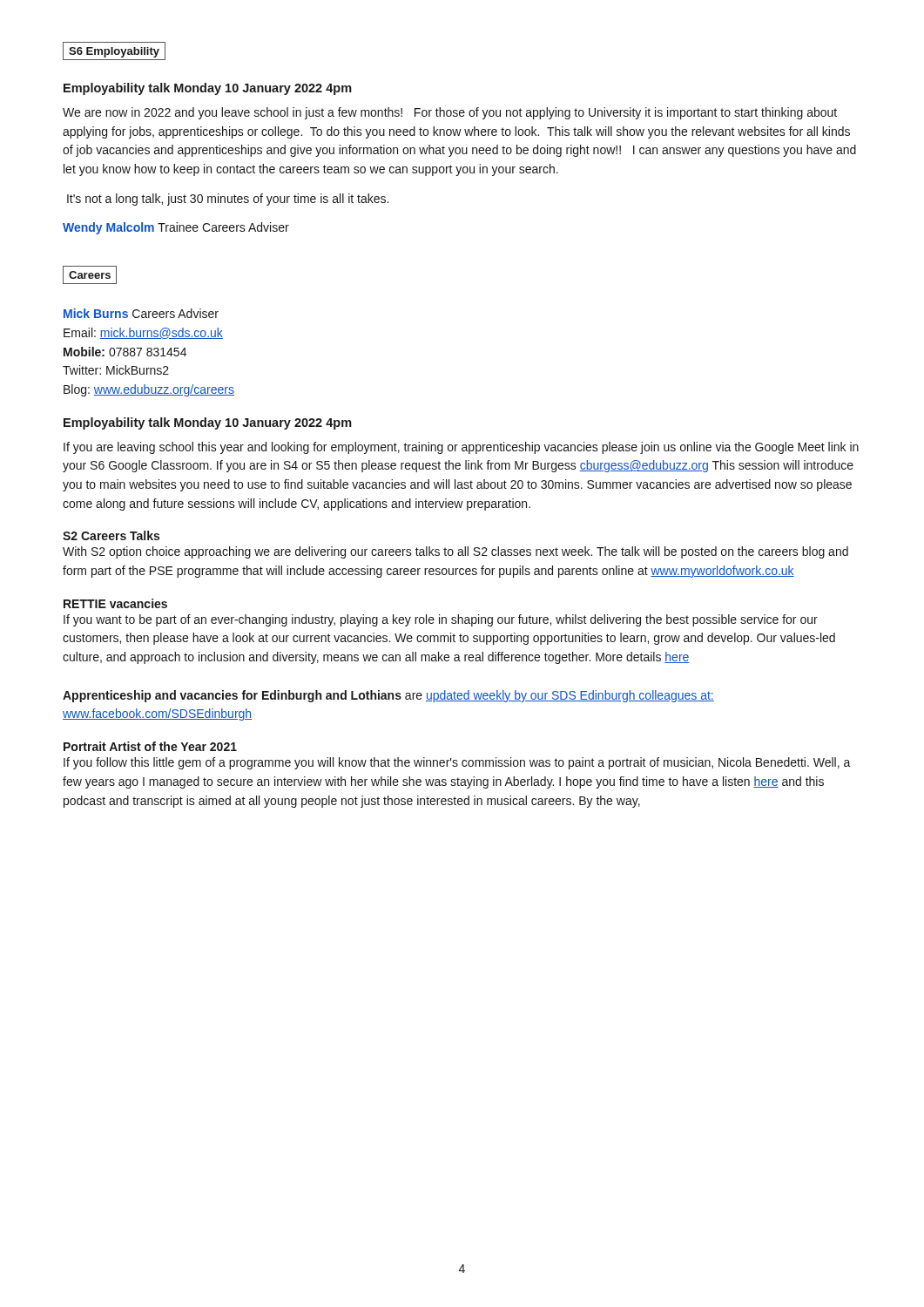Click on the text block containing "If you are leaving school this"
Image resolution: width=924 pixels, height=1307 pixels.
[x=462, y=476]
